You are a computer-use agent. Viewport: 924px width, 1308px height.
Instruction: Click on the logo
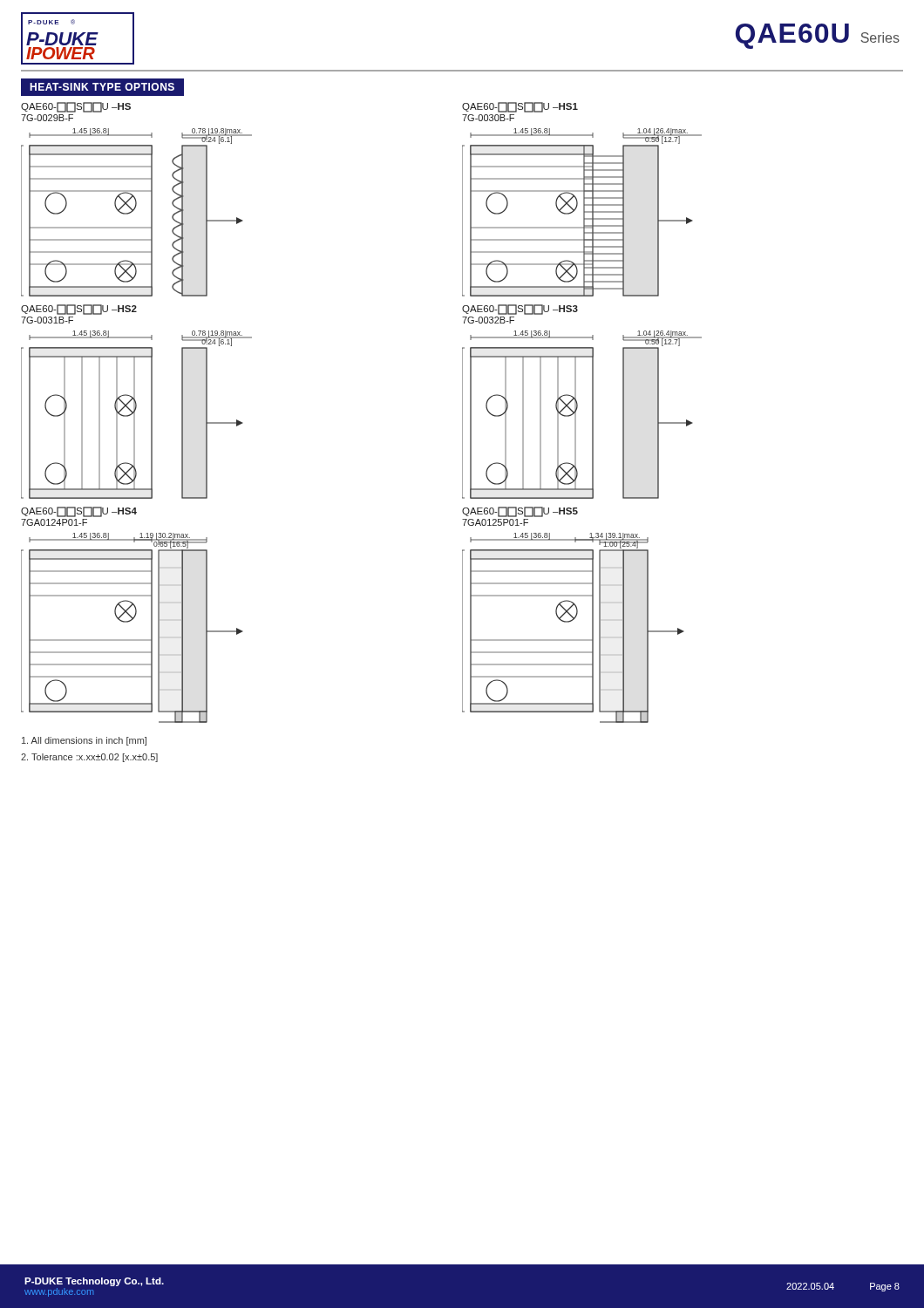[x=78, y=38]
